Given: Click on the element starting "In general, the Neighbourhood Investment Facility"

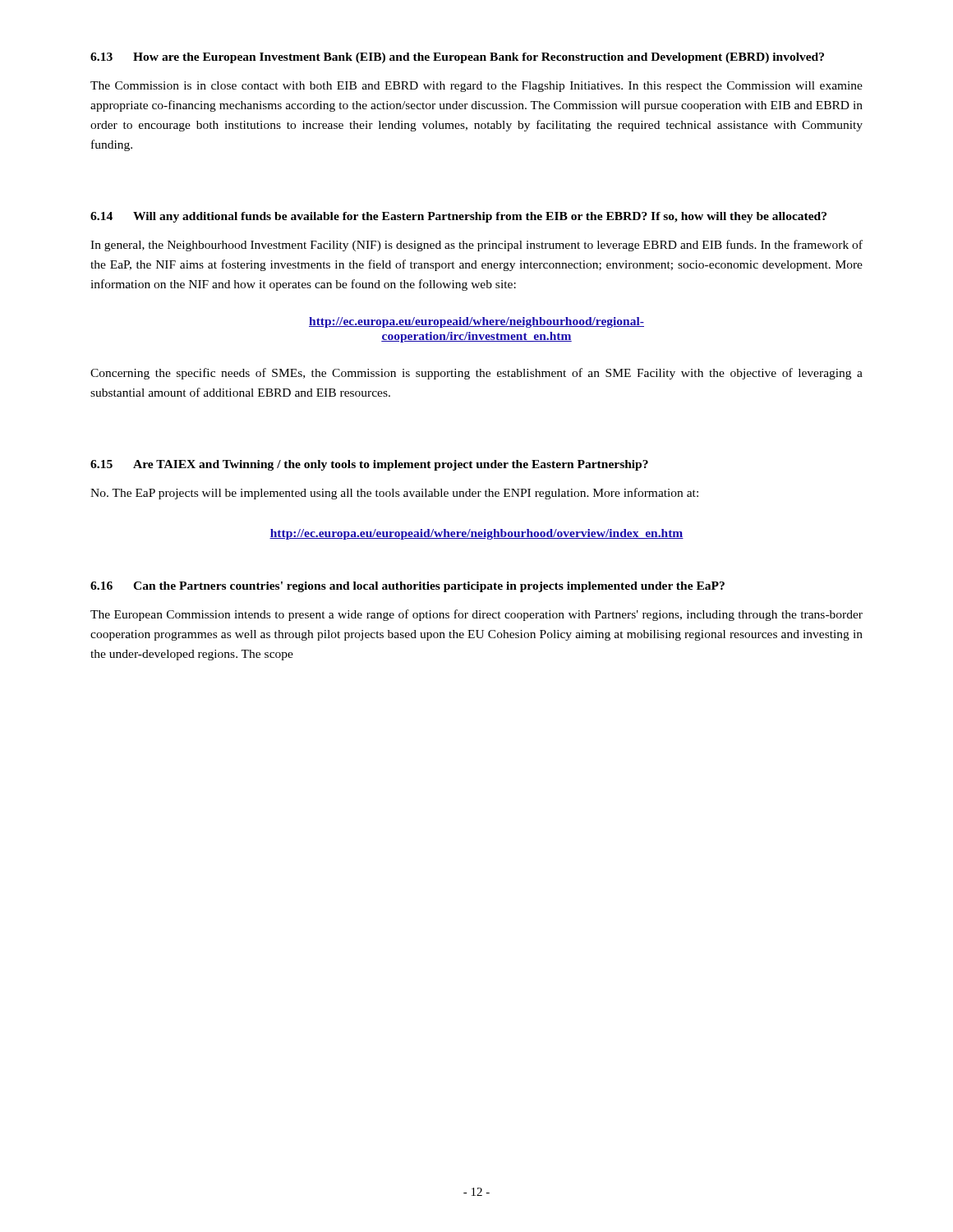Looking at the screenshot, I should 476,264.
